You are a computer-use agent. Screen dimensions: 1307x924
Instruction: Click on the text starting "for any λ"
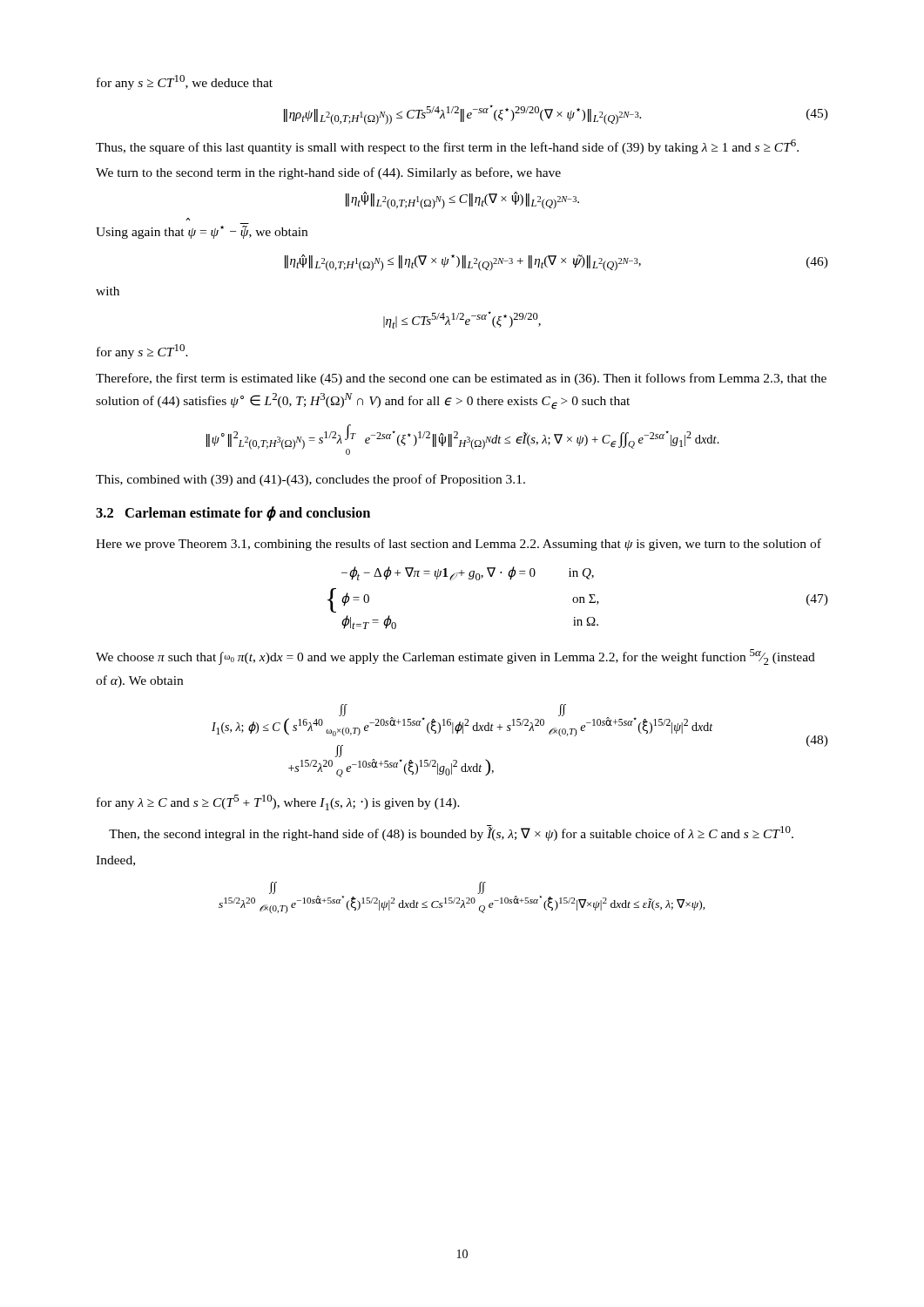point(278,802)
